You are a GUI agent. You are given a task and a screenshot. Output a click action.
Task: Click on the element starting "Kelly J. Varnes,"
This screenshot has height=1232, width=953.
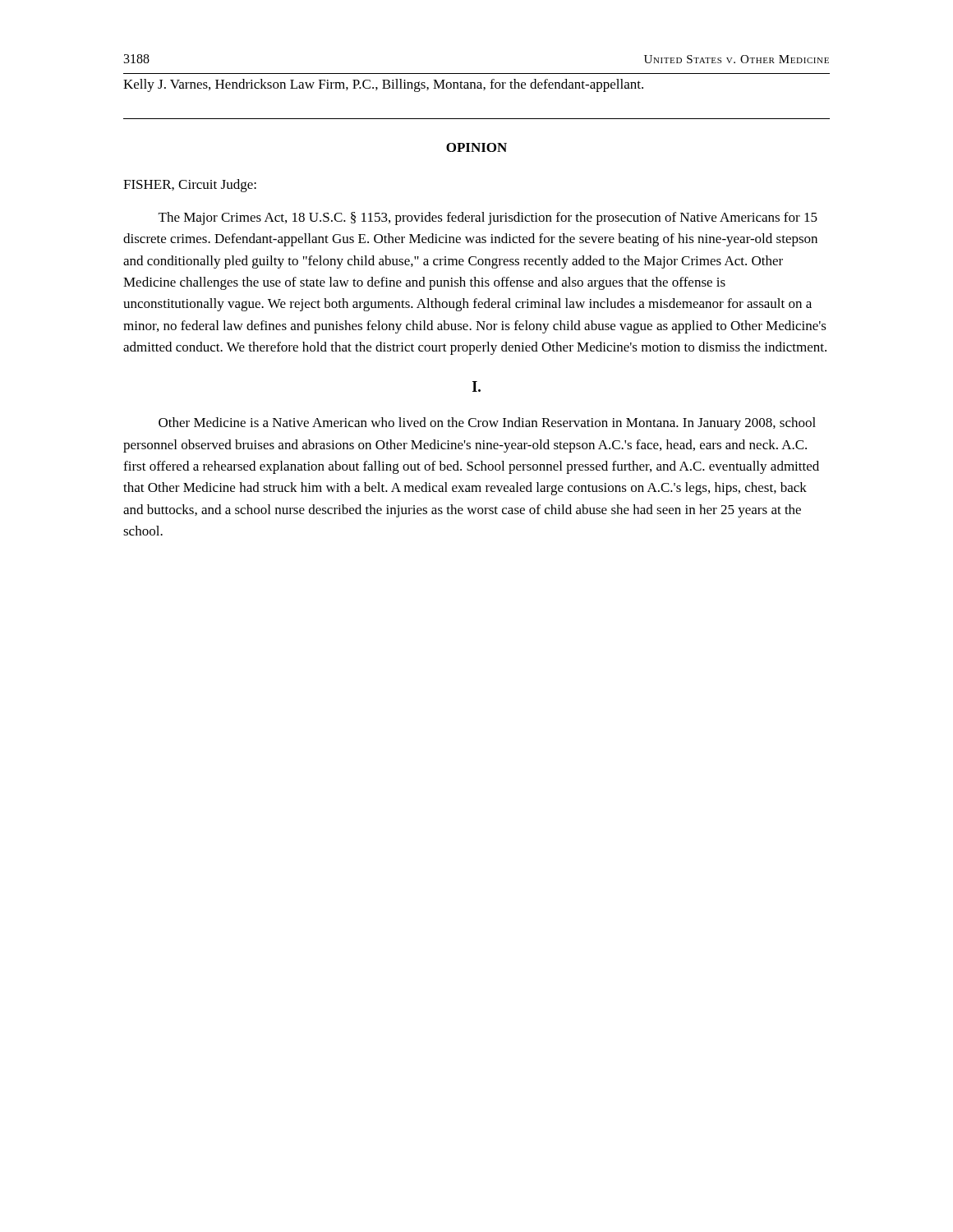point(384,84)
